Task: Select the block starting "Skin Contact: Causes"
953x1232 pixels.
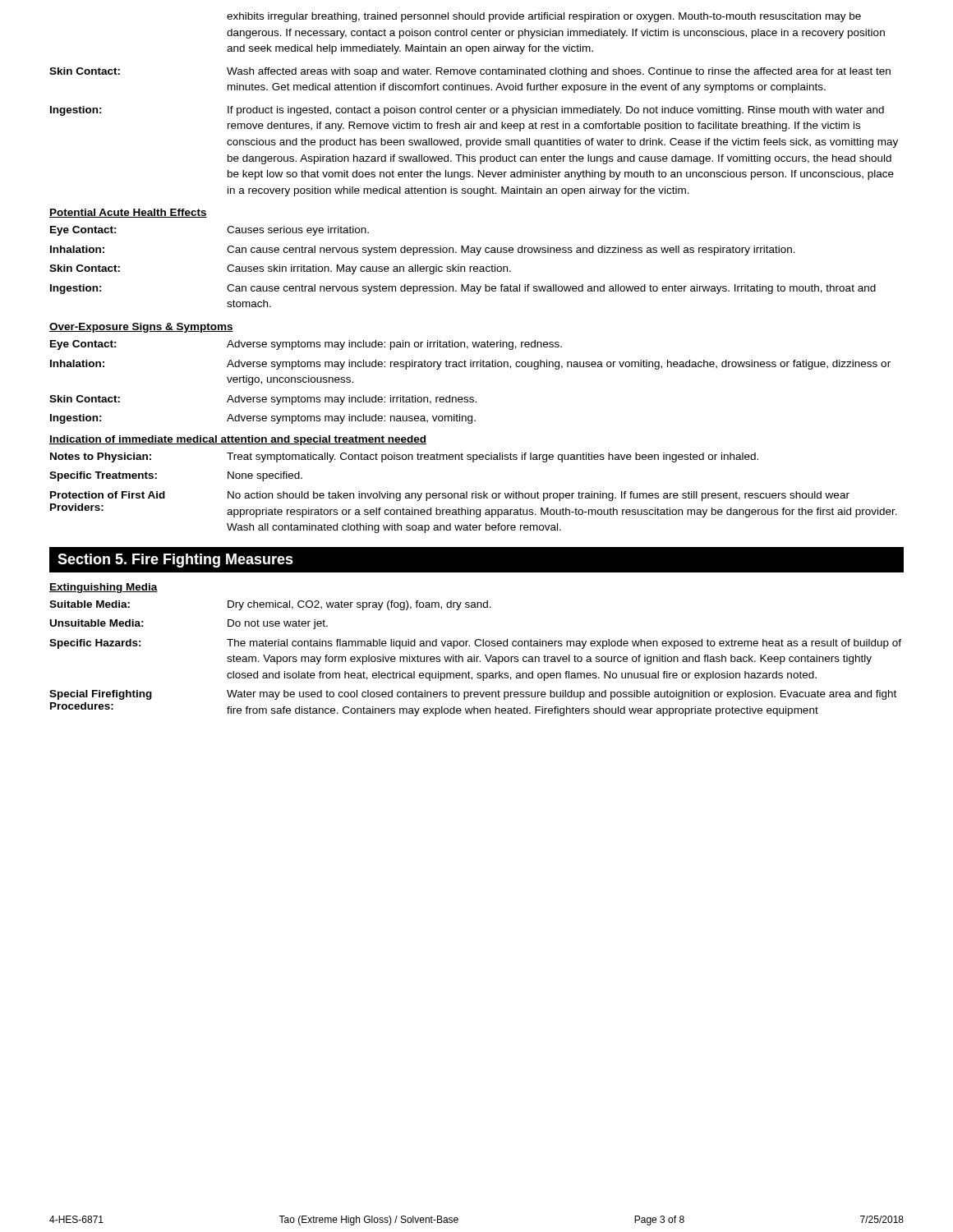Action: pyautogui.click(x=476, y=269)
